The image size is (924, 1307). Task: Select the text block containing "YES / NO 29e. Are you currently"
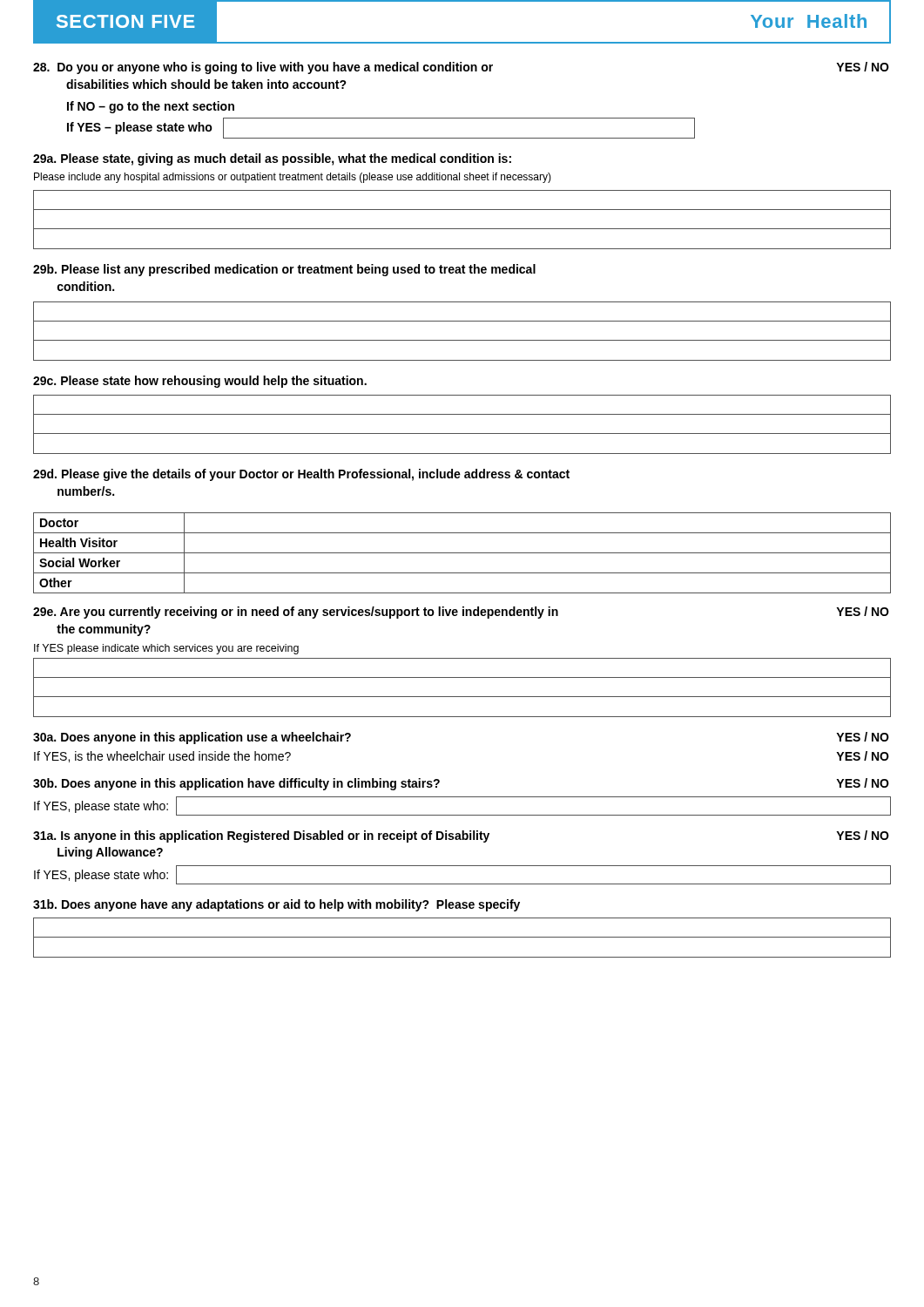click(x=462, y=660)
